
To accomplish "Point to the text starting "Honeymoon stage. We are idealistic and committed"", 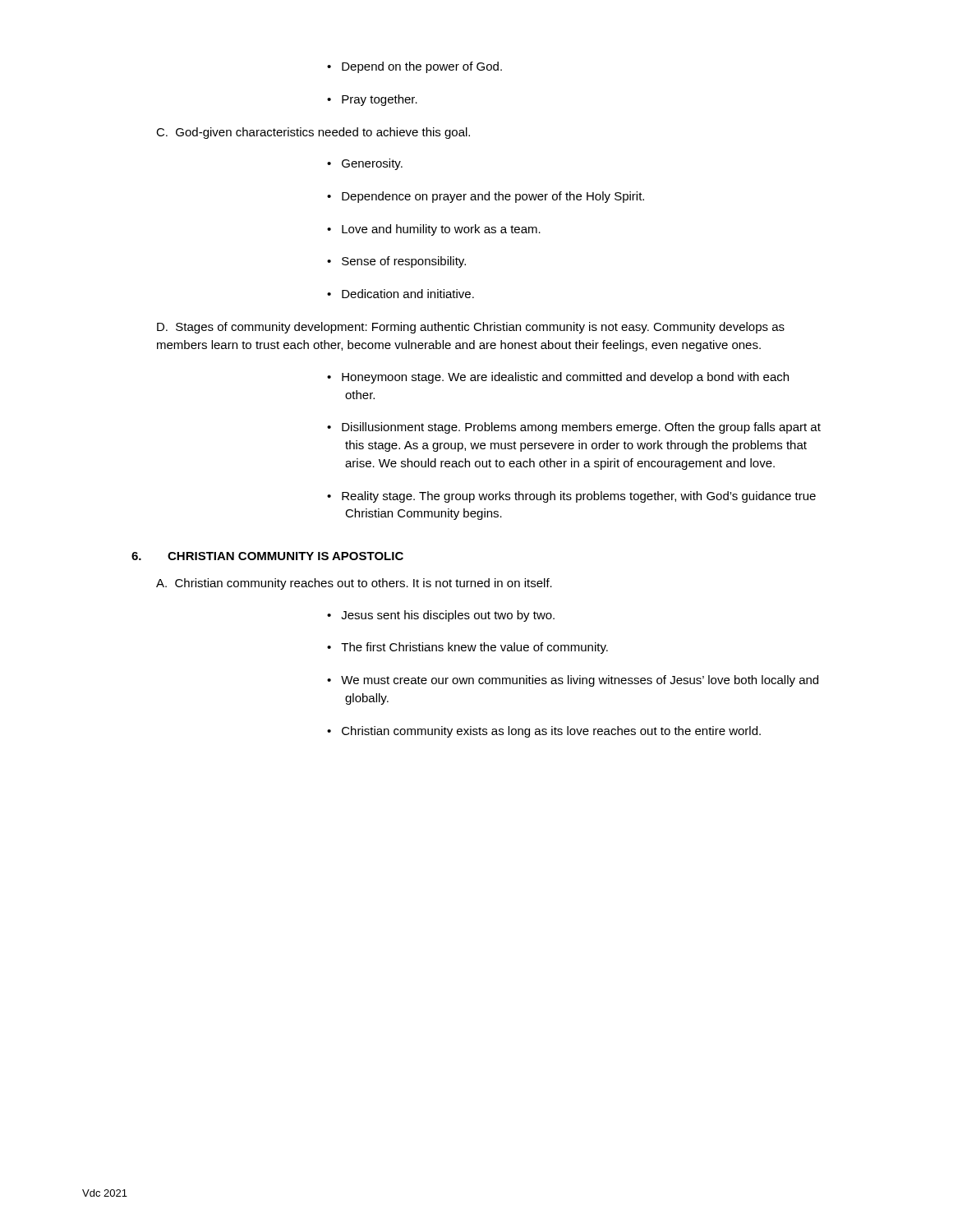I will (565, 385).
